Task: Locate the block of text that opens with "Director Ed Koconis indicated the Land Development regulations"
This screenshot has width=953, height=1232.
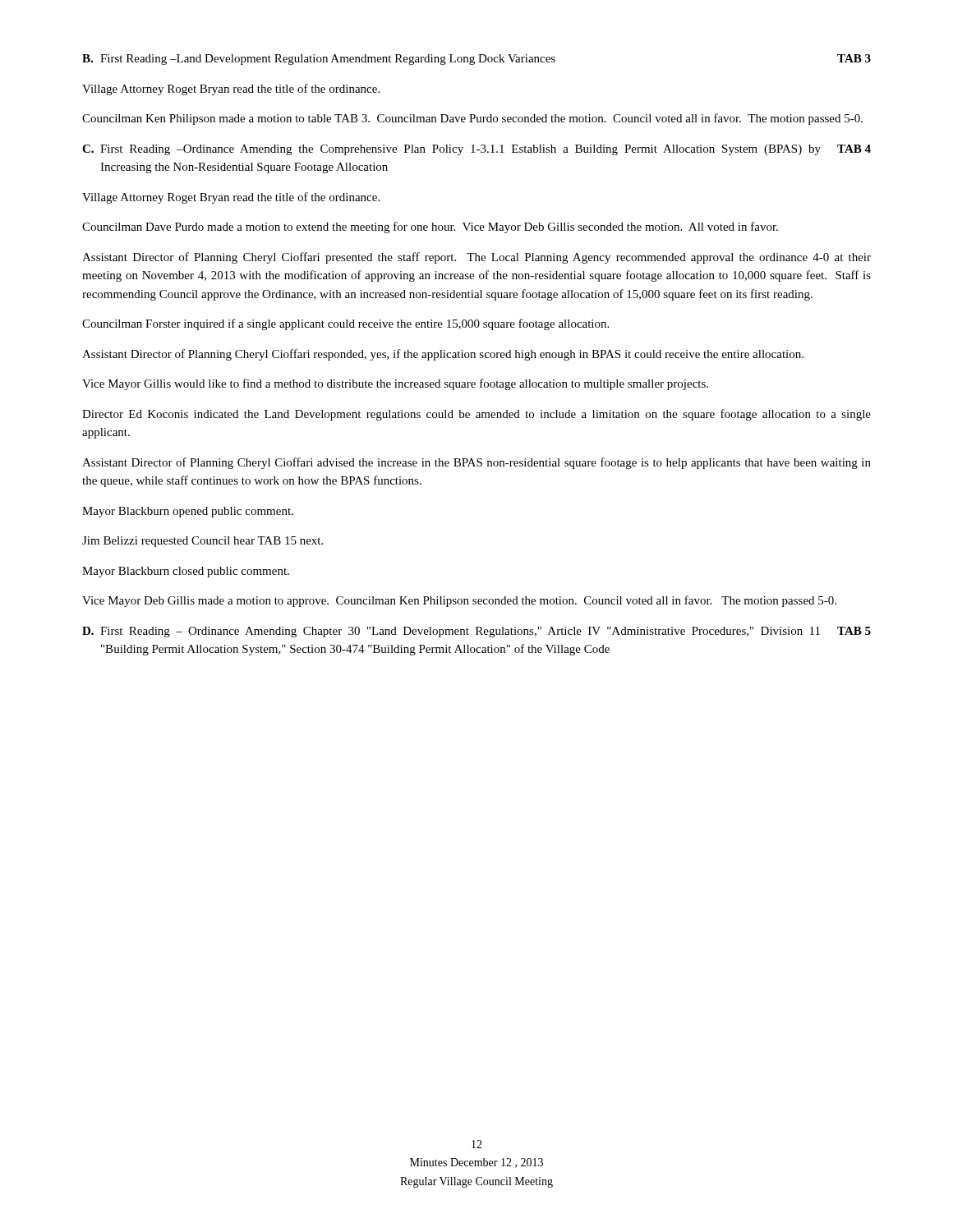Action: click(476, 423)
